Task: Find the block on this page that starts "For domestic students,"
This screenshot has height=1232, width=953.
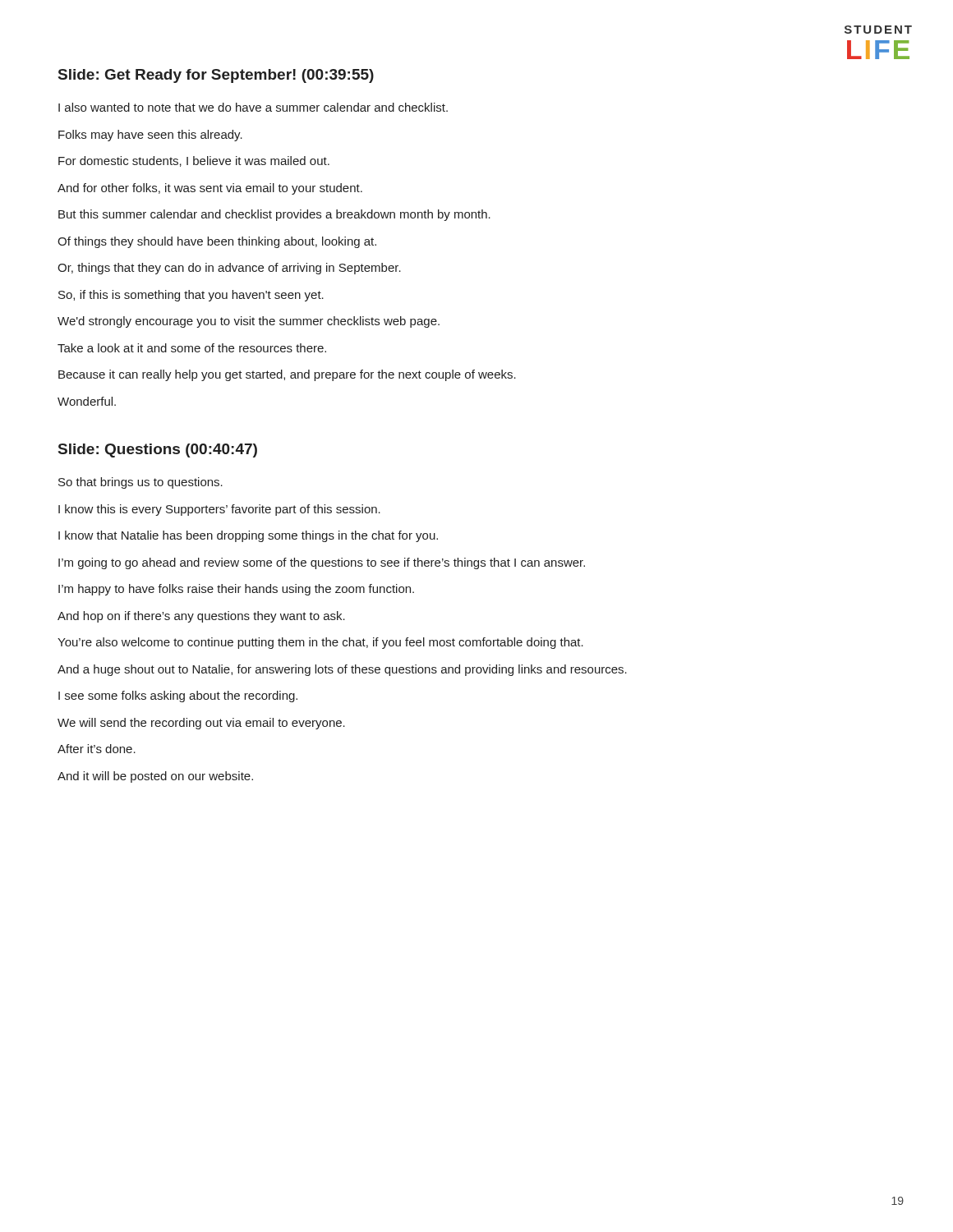Action: coord(194,161)
